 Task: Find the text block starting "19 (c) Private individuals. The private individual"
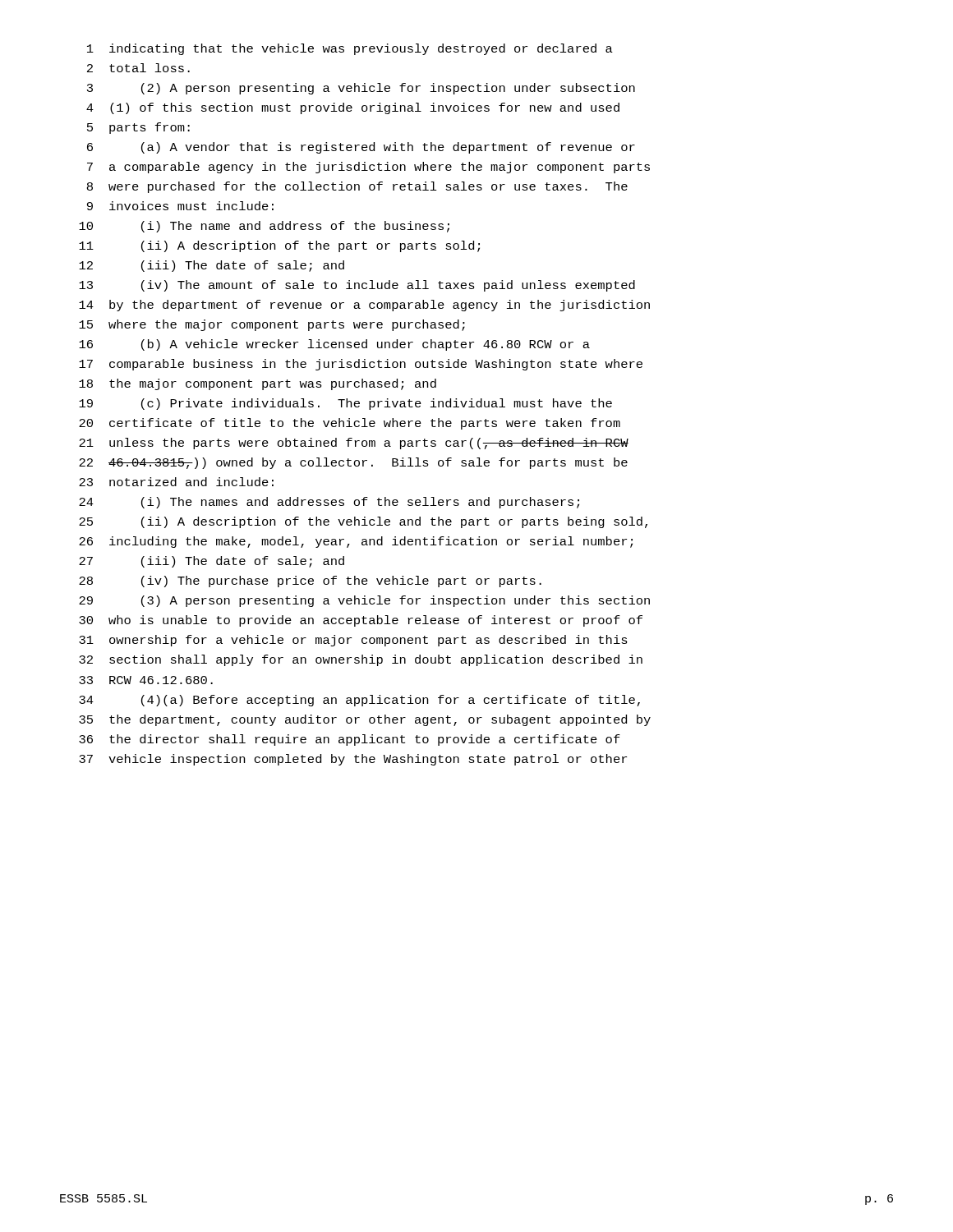(x=476, y=404)
